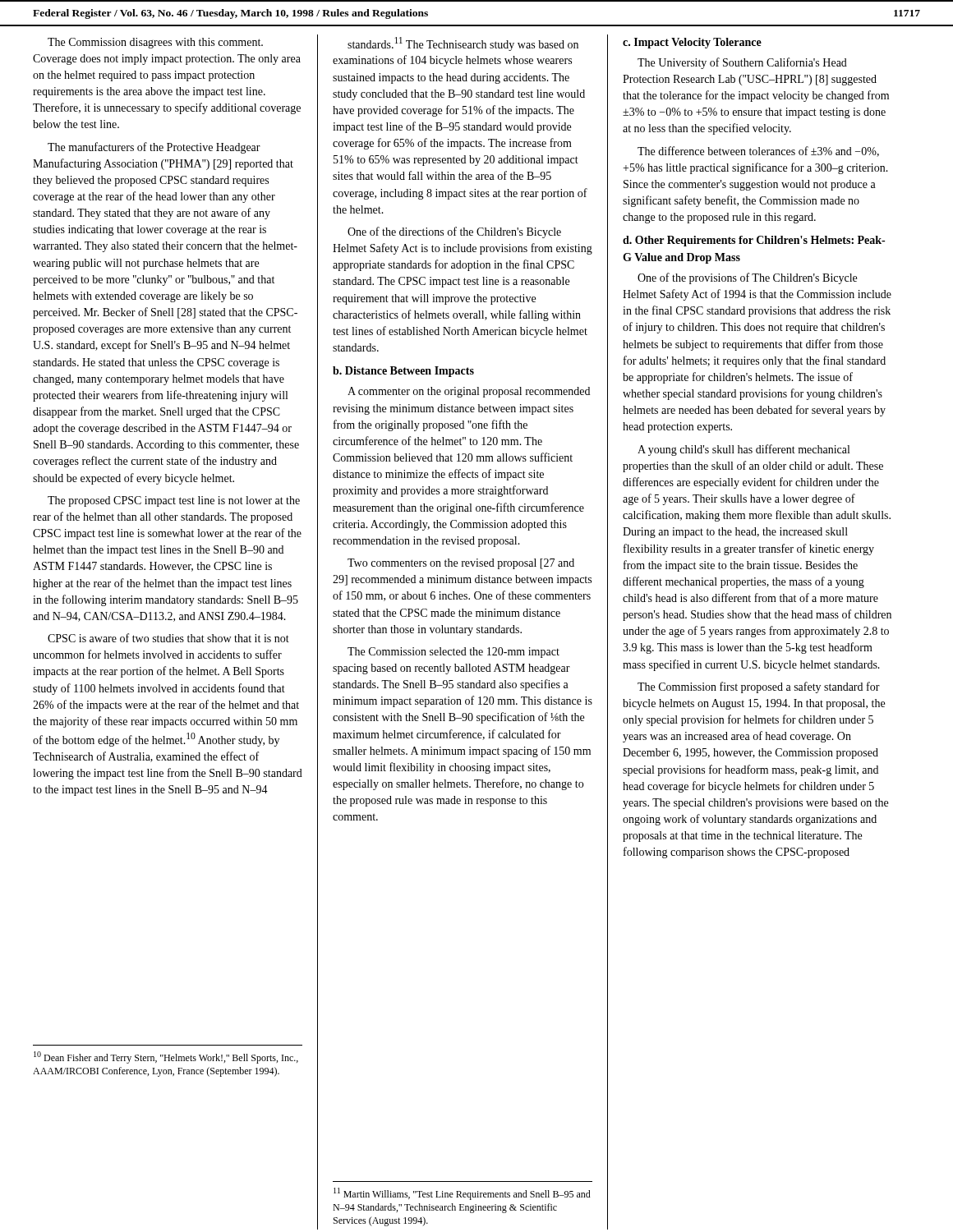Click on the text block that says "standards.11 The Technisearch study was"
Image resolution: width=953 pixels, height=1232 pixels.
point(463,126)
